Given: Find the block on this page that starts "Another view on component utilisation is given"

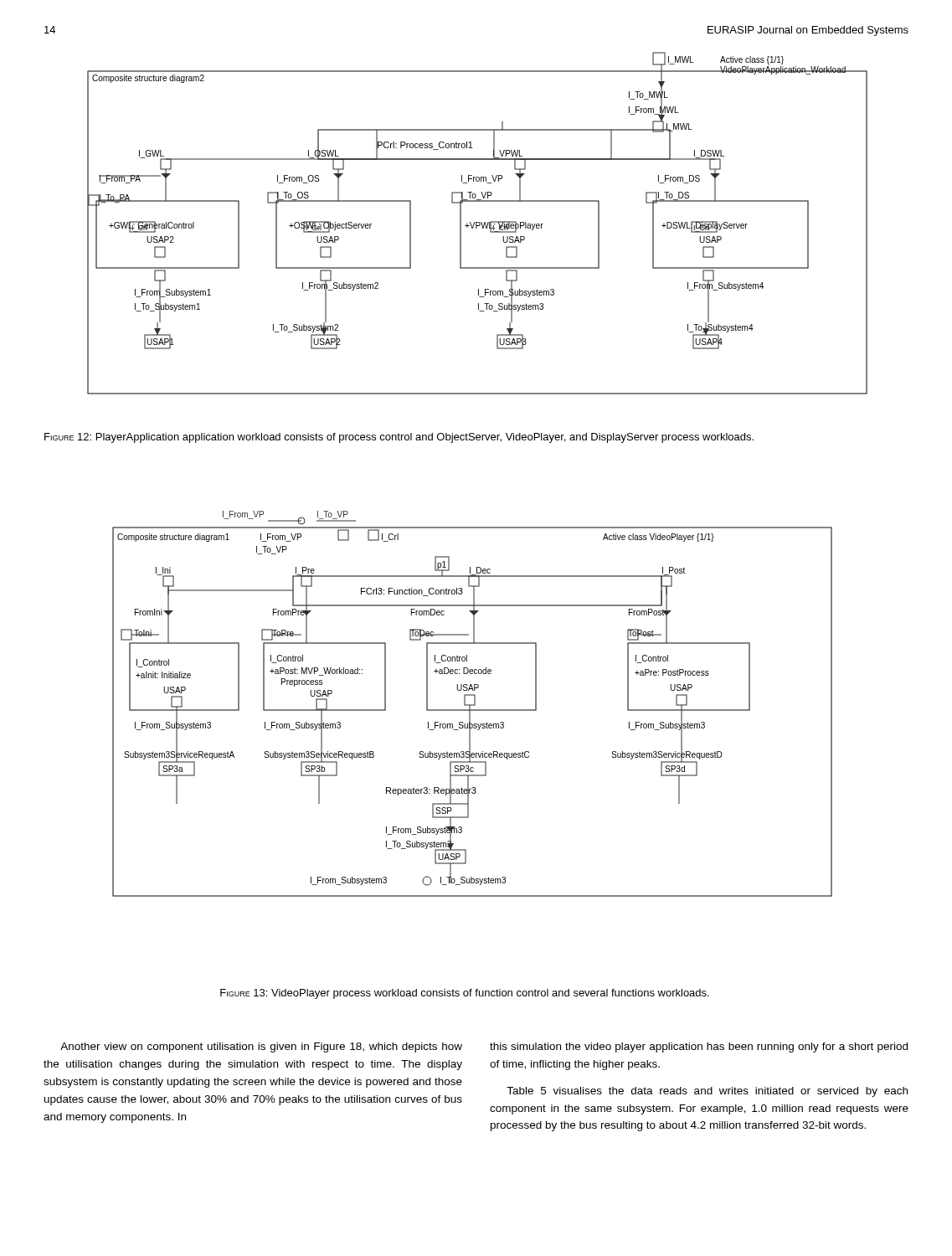Looking at the screenshot, I should pos(253,1082).
